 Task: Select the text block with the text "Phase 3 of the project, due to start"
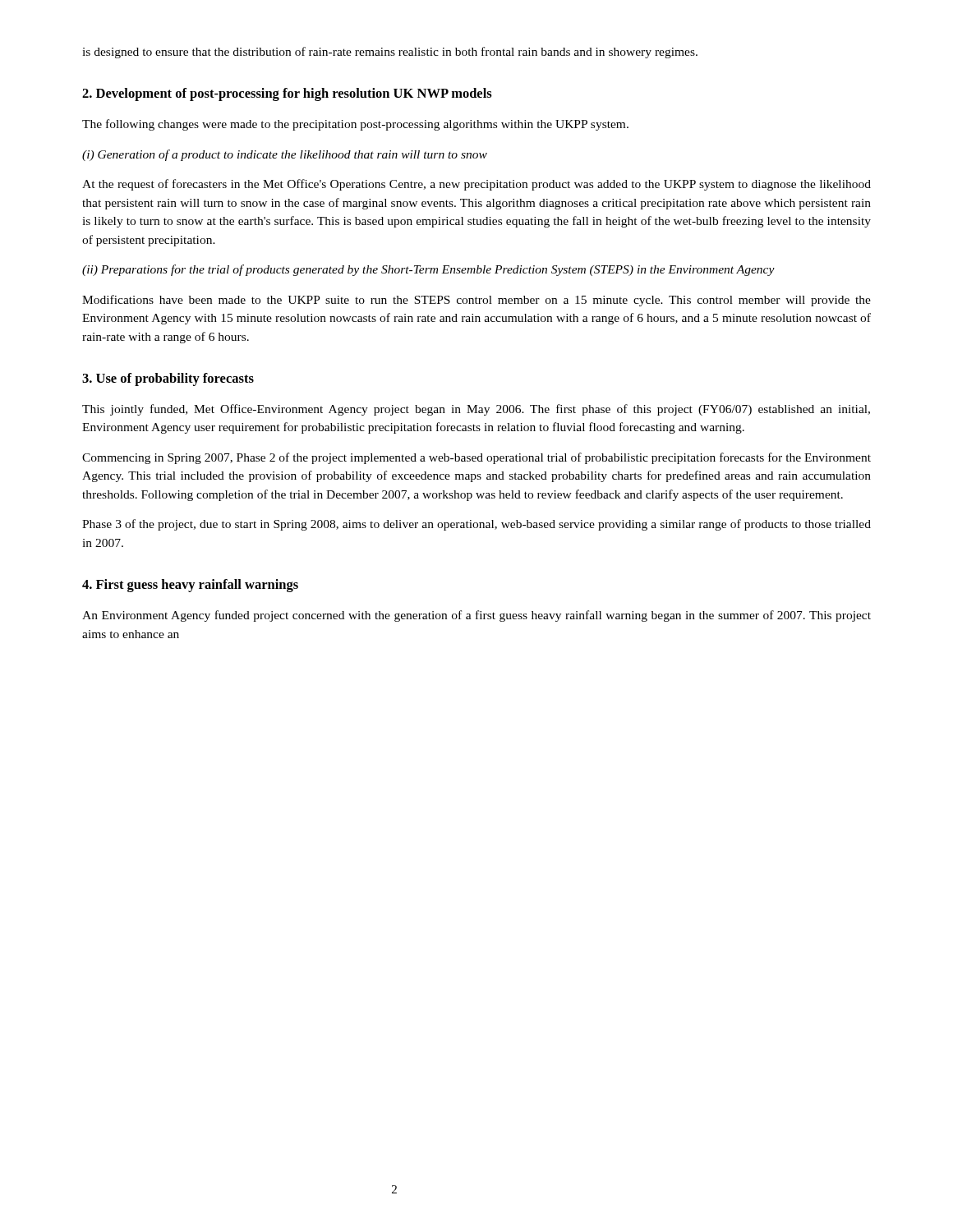pos(476,533)
